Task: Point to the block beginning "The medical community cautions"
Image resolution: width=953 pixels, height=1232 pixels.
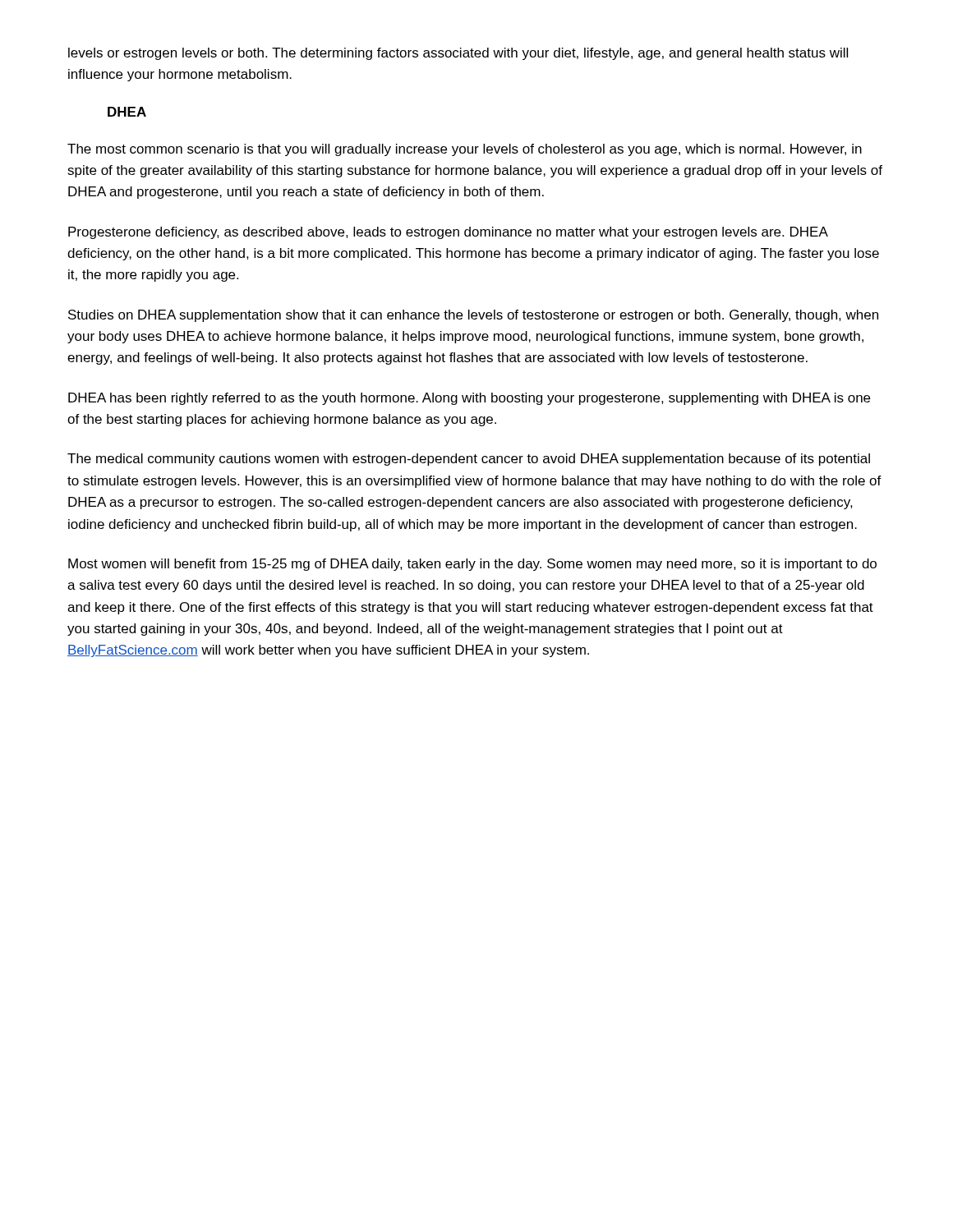Action: [474, 492]
